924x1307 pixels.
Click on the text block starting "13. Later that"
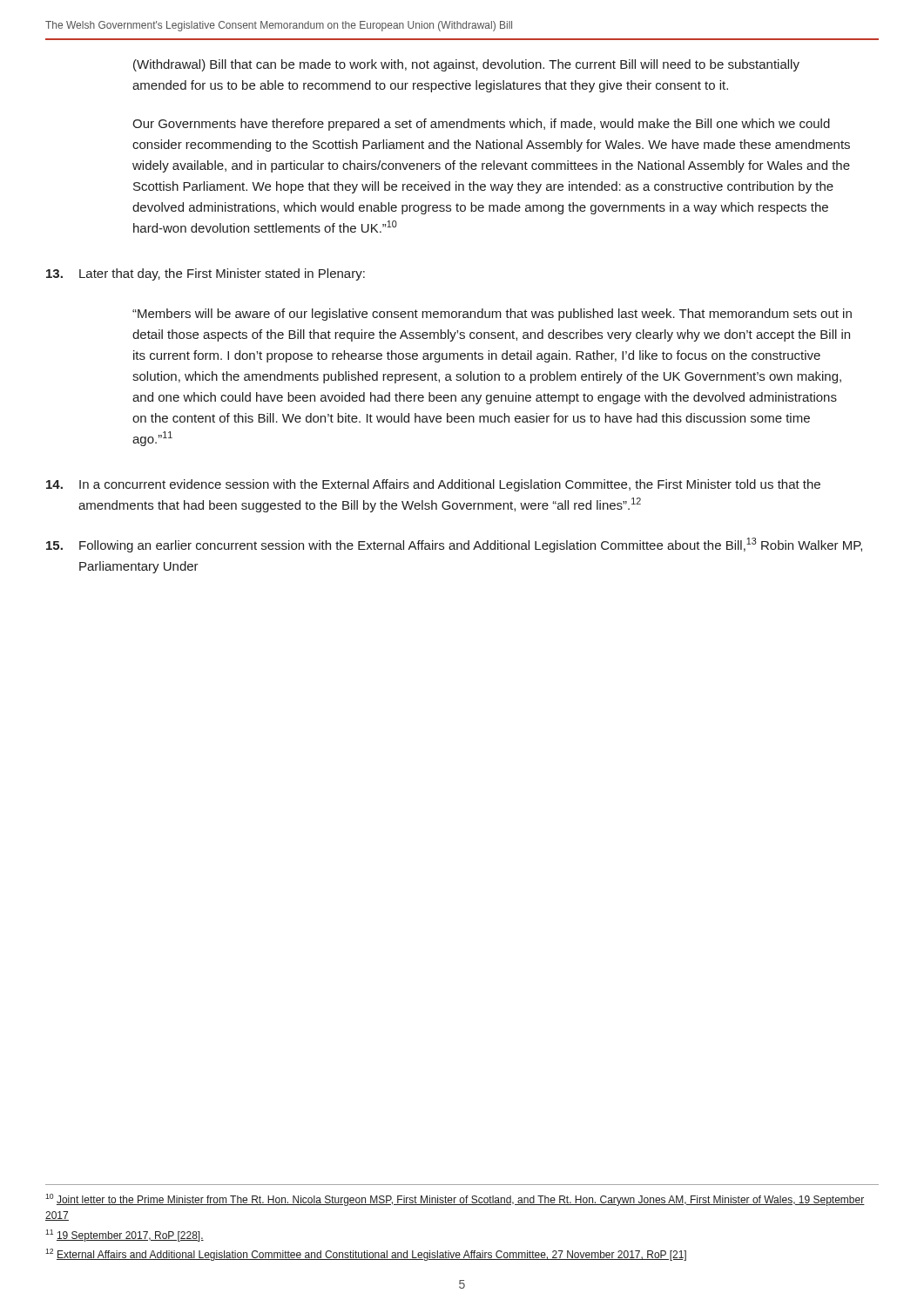pos(205,274)
